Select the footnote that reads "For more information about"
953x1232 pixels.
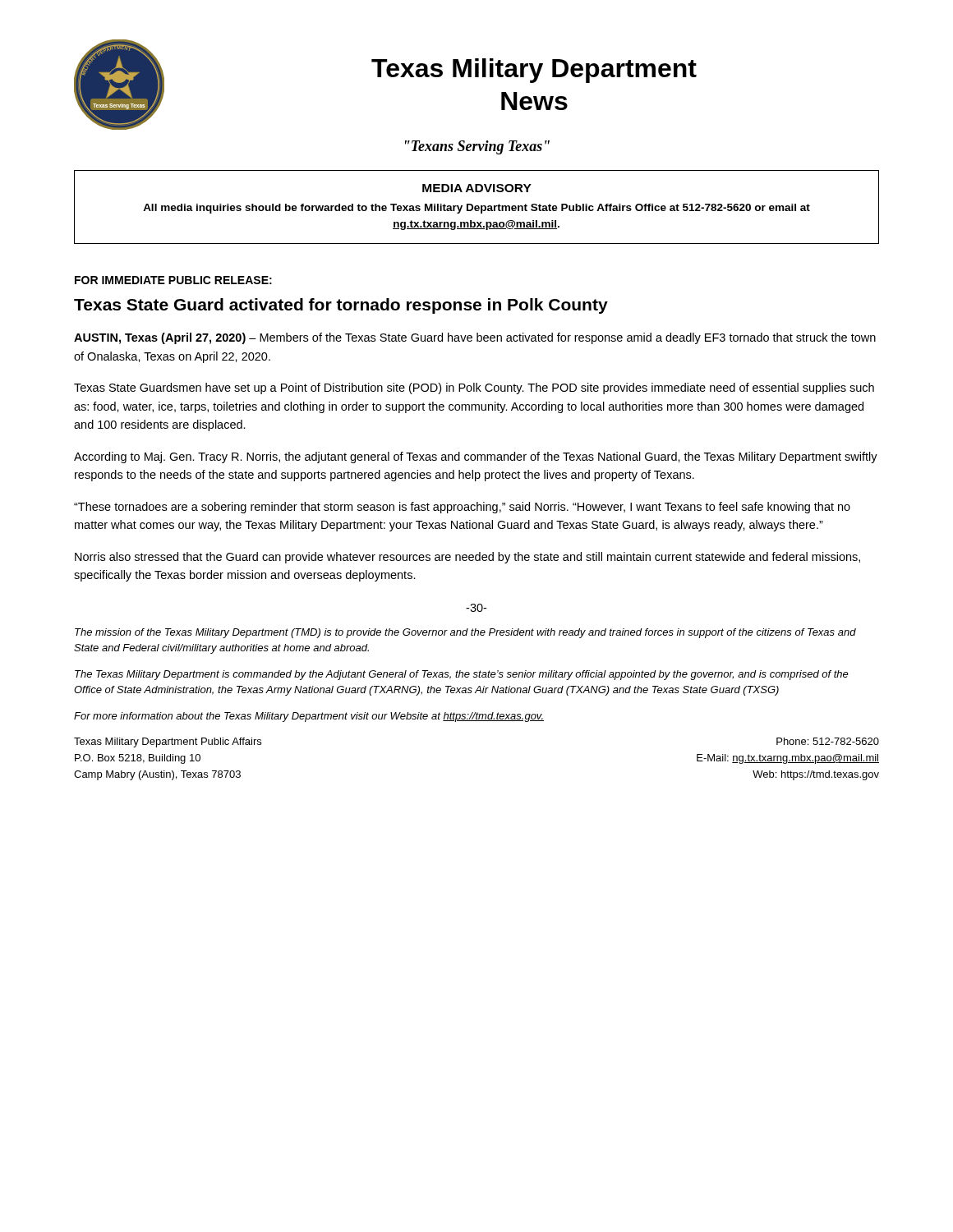point(309,715)
